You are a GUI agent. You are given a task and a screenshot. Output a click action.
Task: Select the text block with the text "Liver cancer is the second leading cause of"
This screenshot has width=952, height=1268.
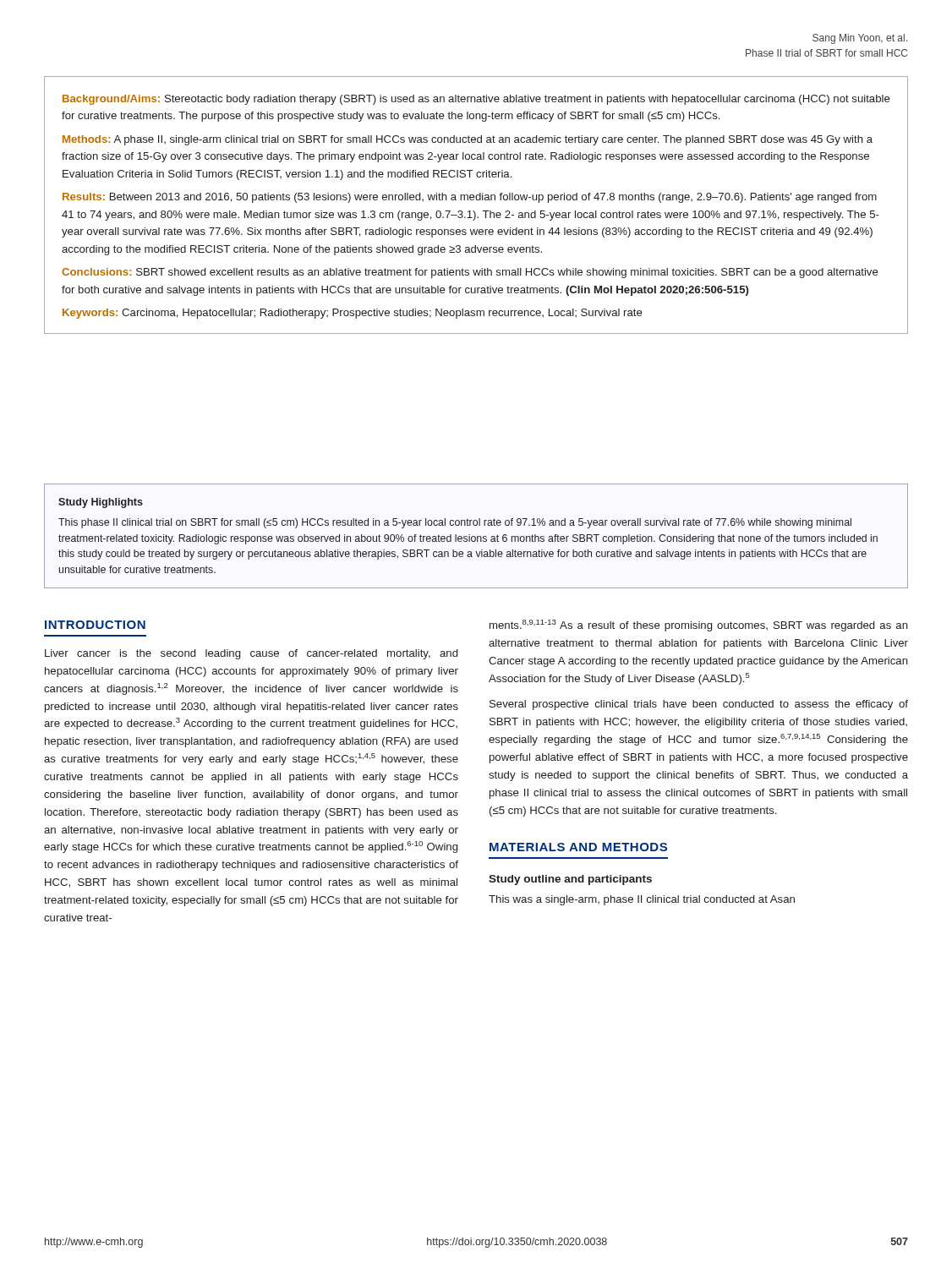[x=251, y=786]
